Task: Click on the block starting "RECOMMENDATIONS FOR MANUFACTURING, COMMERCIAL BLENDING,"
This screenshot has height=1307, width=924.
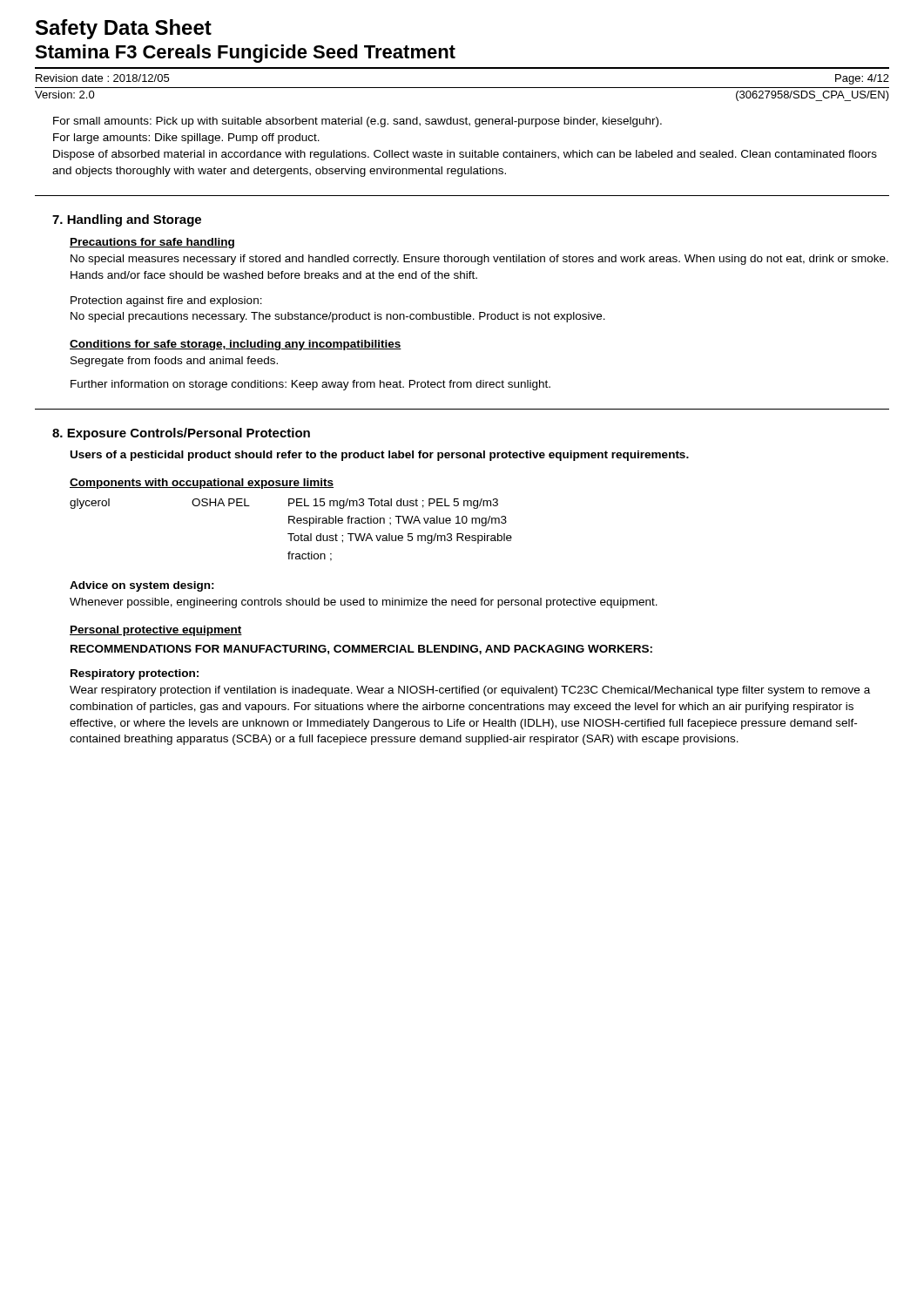Action: point(361,649)
